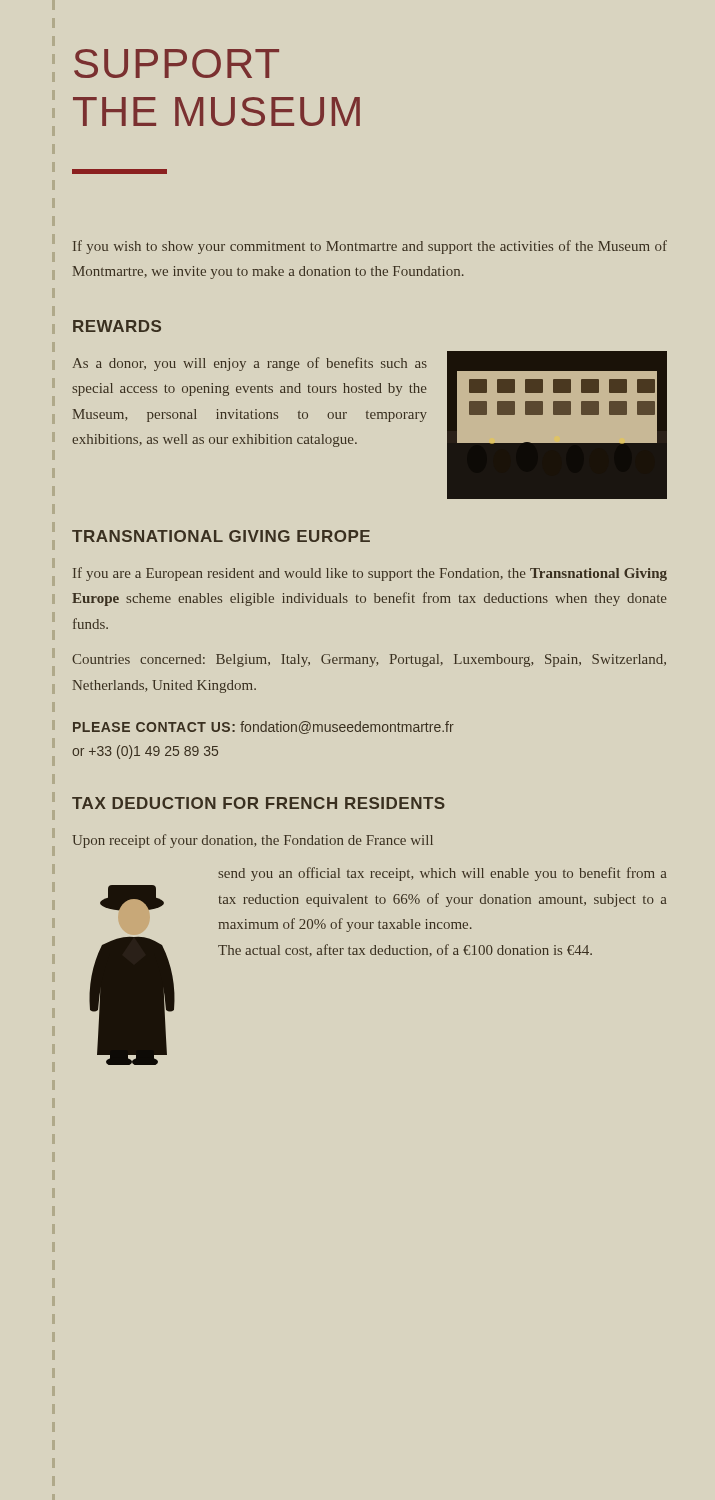Screen dimensions: 1500x715
Task: Find the region starting "TRANSNATIONAL GIVING EUROPE"
Action: tap(222, 536)
